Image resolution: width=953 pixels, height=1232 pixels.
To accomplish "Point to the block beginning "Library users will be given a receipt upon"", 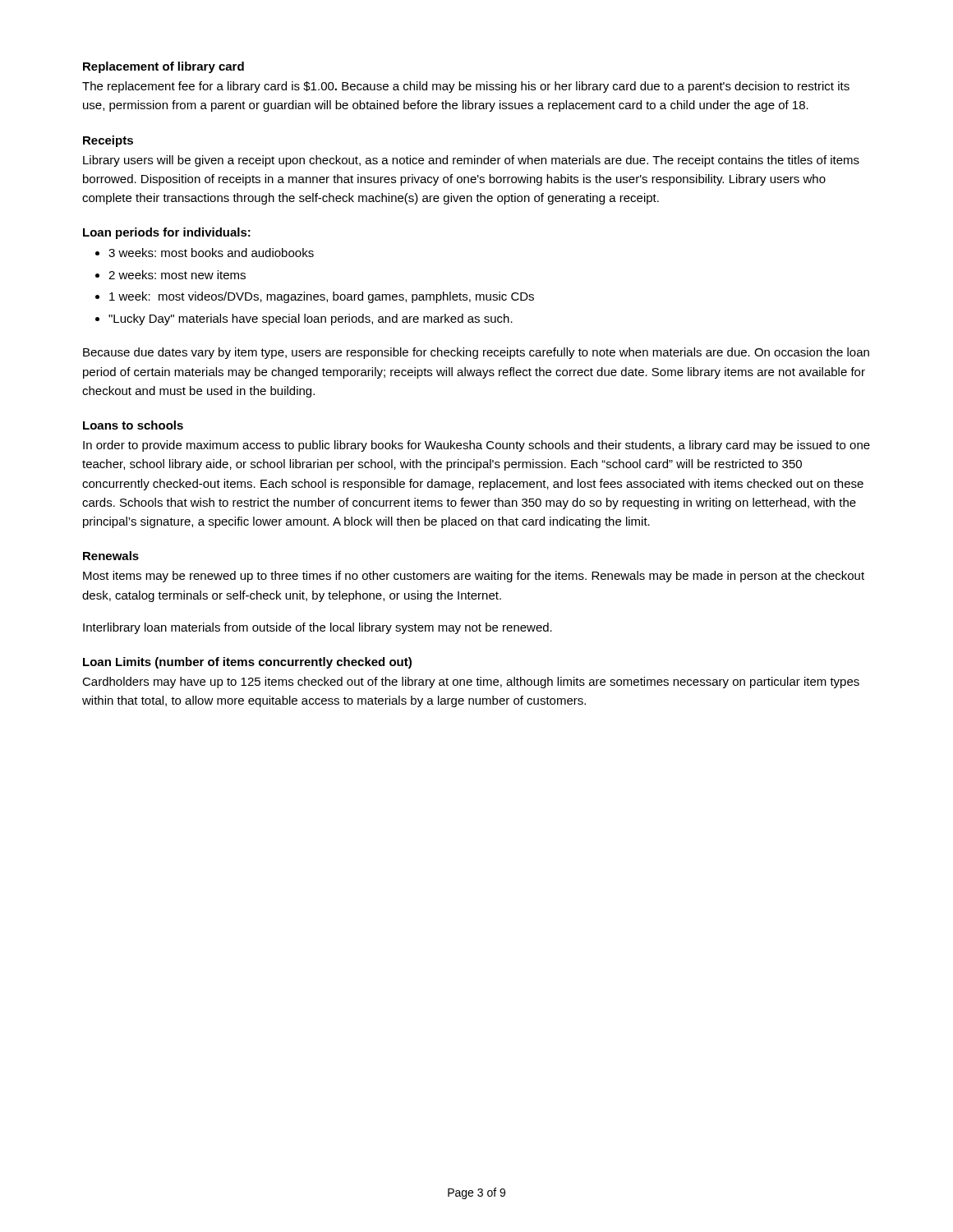I will point(476,179).
